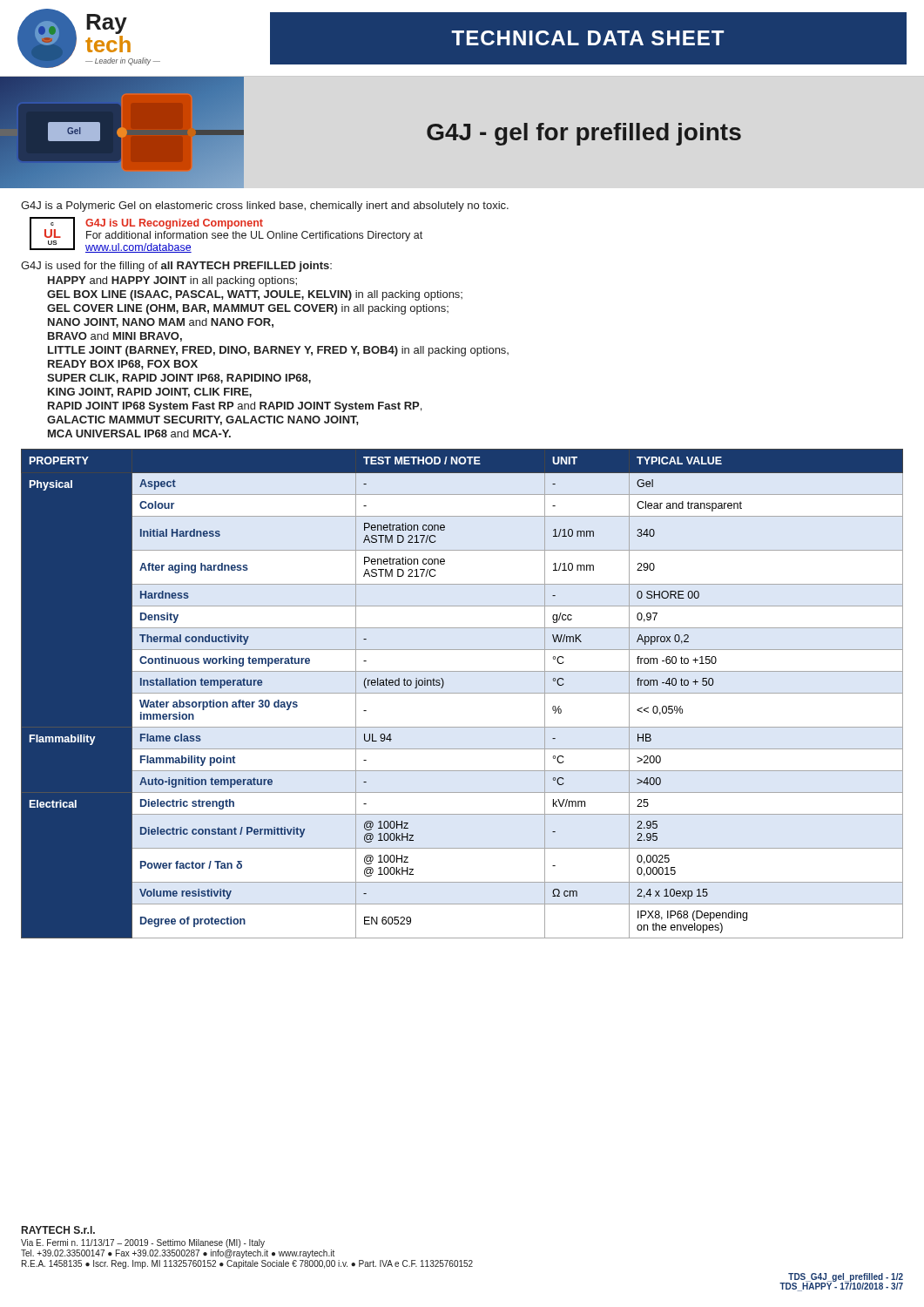
Task: Click on the photo
Action: [x=122, y=132]
